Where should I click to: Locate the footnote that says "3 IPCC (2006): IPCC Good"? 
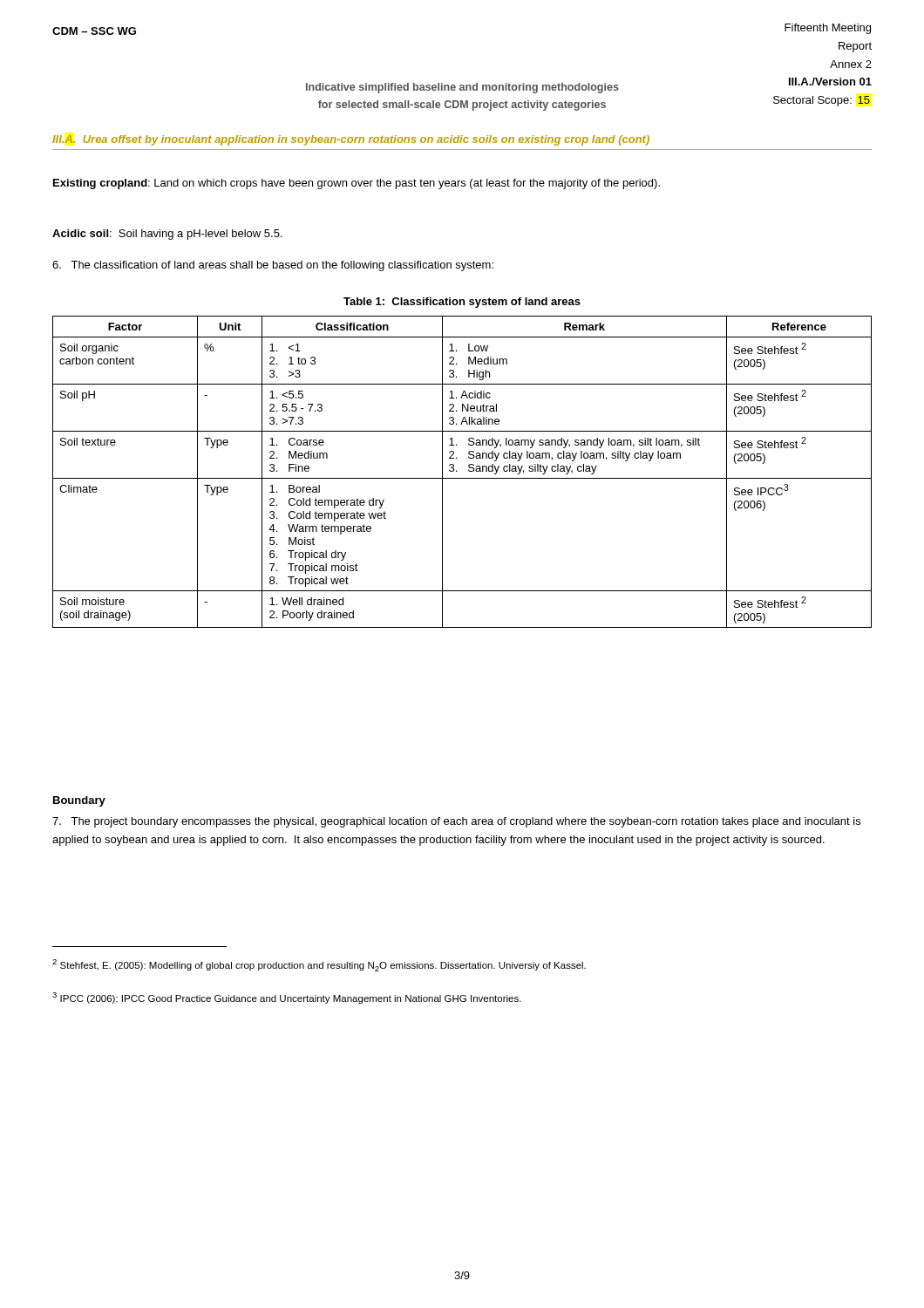point(287,997)
